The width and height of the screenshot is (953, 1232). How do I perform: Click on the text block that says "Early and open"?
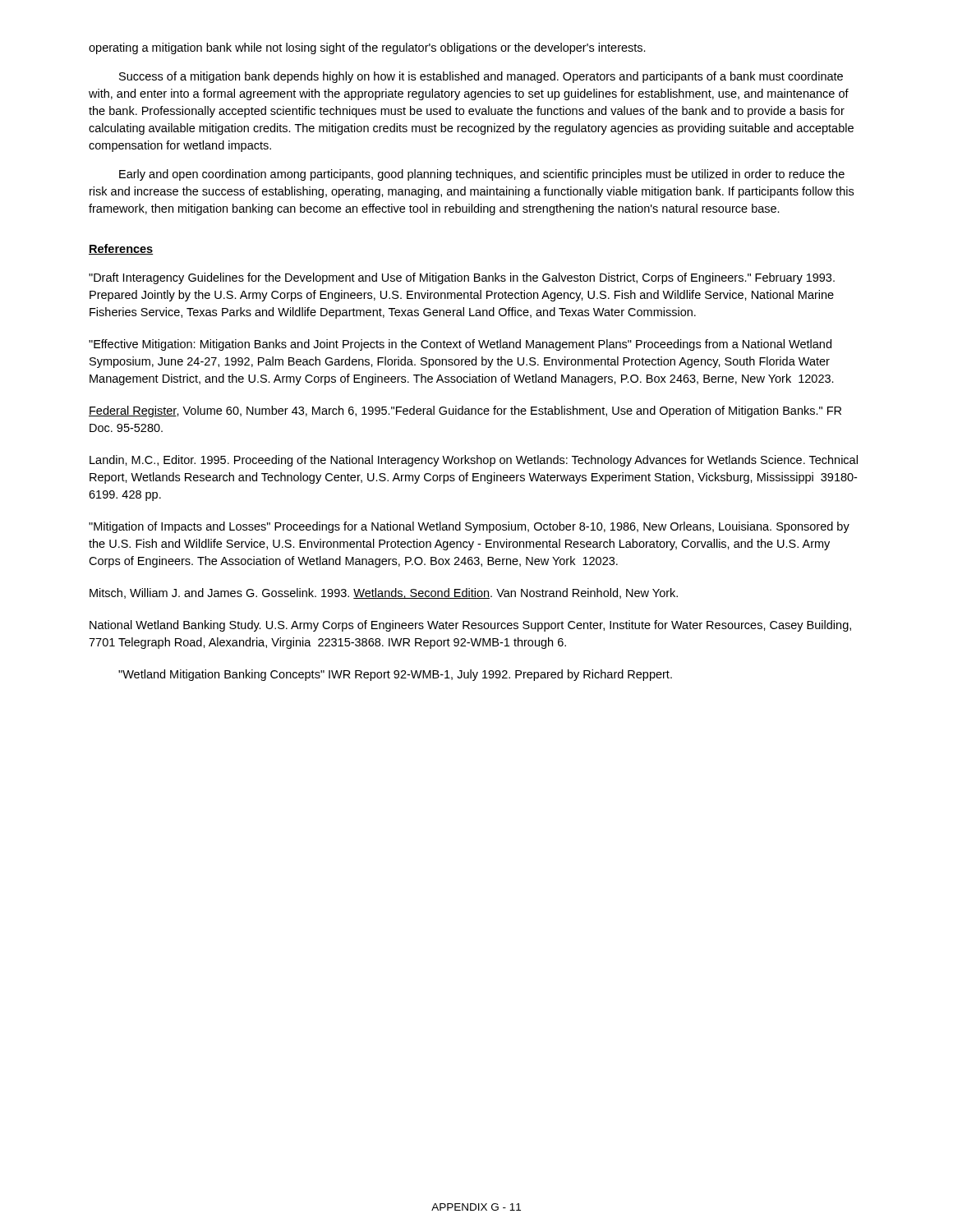click(x=471, y=192)
